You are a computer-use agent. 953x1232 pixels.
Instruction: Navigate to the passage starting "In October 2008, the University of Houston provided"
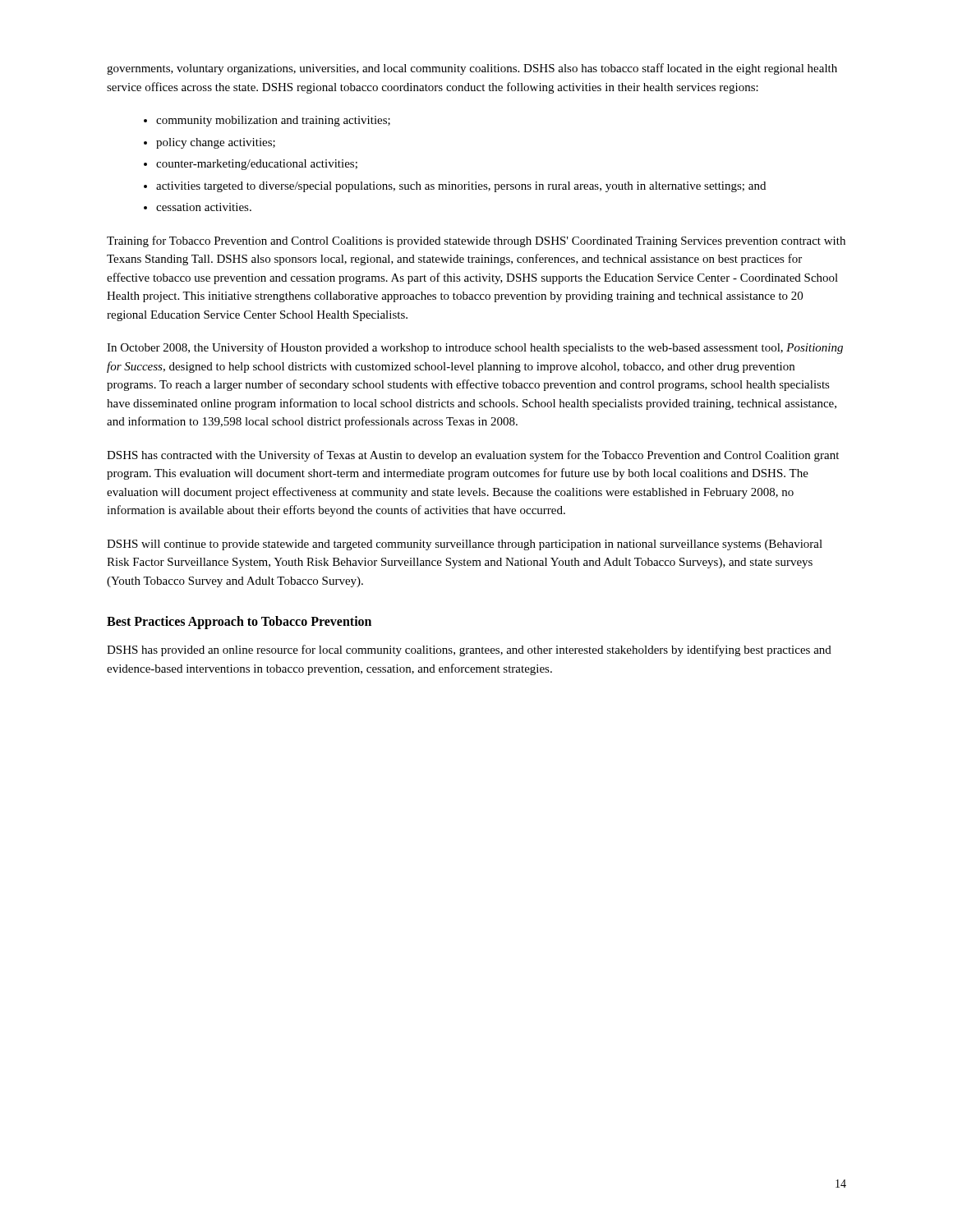coord(475,384)
